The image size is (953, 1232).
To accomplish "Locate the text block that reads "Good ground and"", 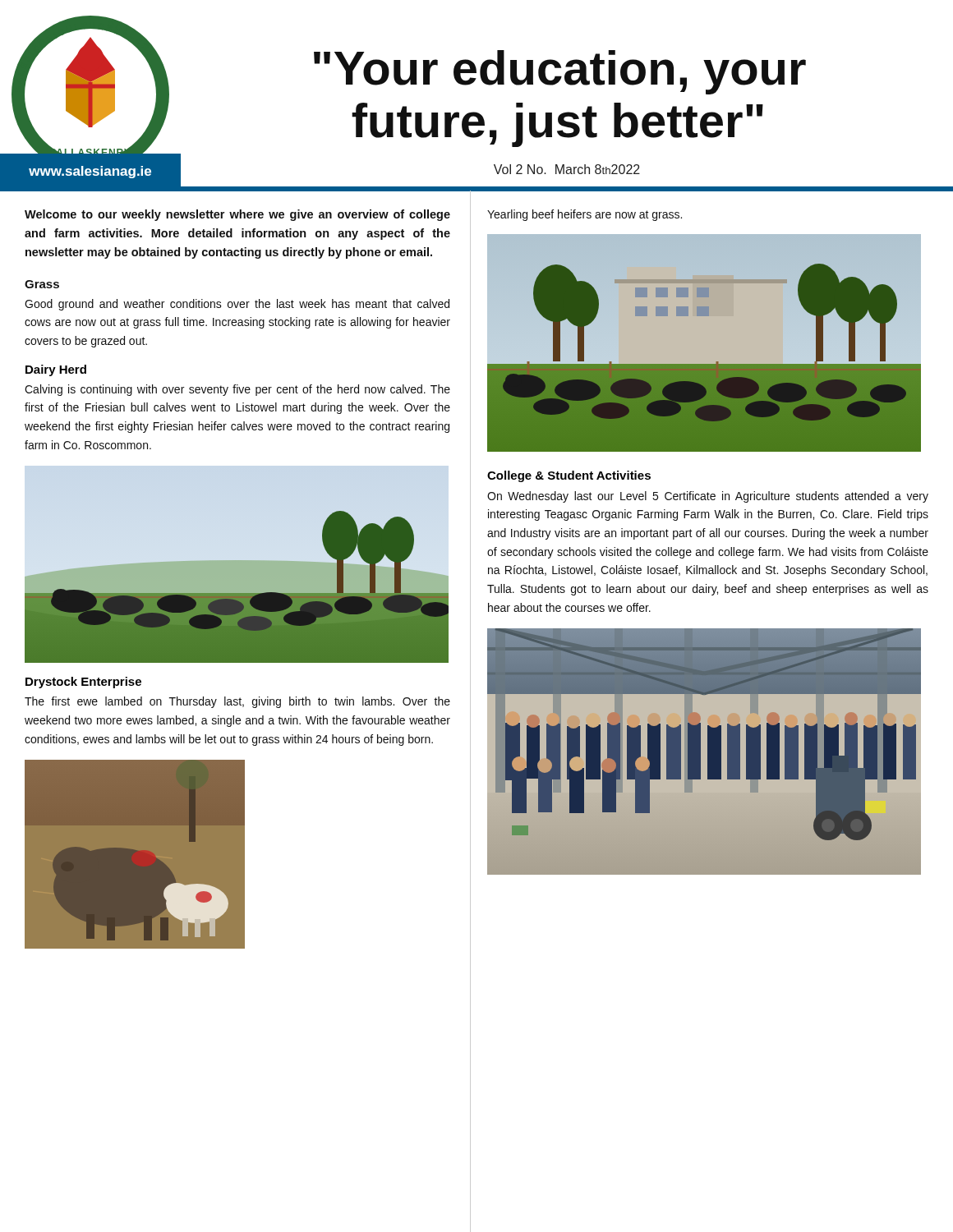I will point(237,322).
